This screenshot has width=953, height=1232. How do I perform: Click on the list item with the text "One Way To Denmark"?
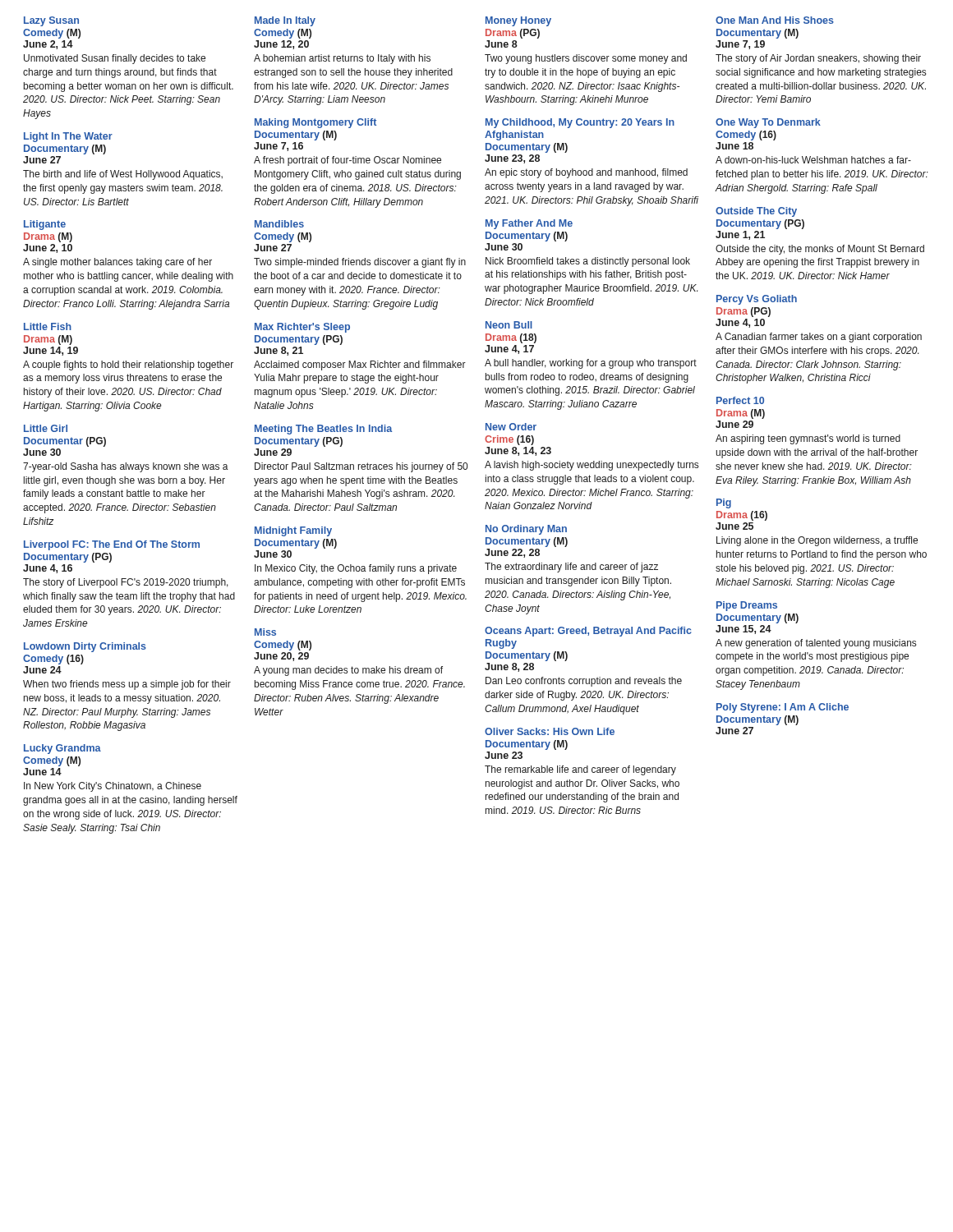click(823, 156)
